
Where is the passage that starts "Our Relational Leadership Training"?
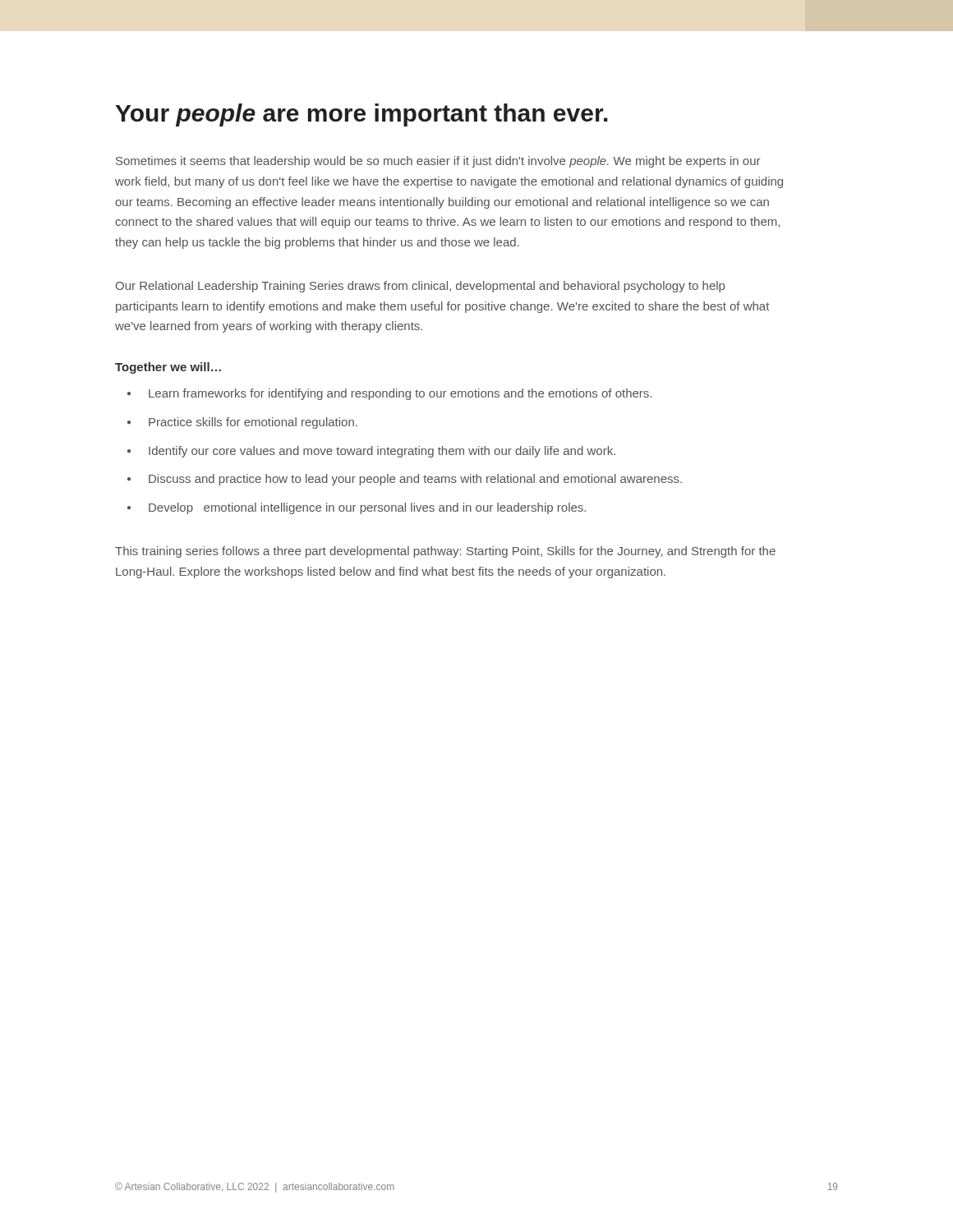pyautogui.click(x=452, y=306)
